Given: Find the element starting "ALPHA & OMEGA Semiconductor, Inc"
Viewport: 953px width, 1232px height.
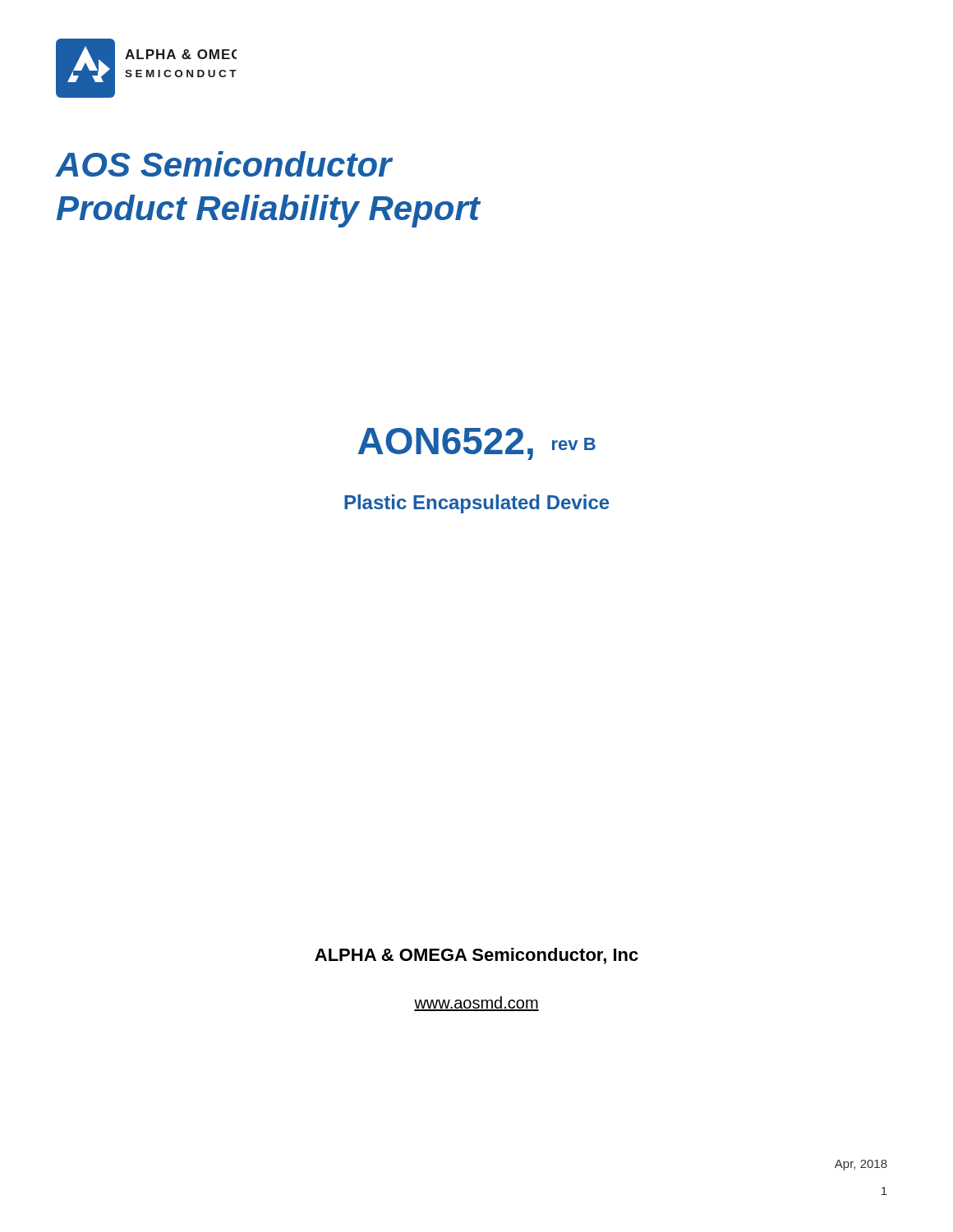Looking at the screenshot, I should point(476,955).
